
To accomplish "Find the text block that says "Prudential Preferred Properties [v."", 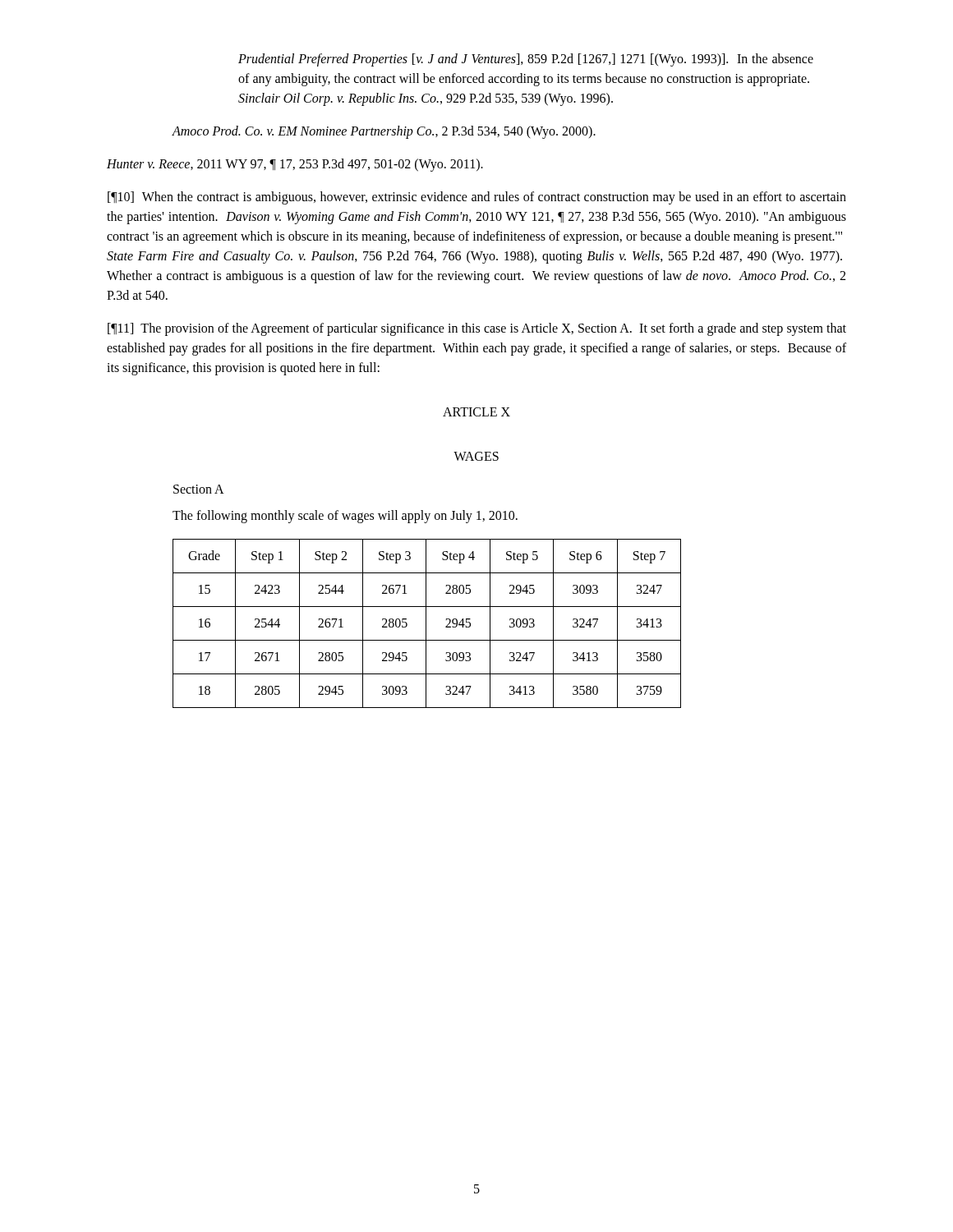I will [526, 78].
